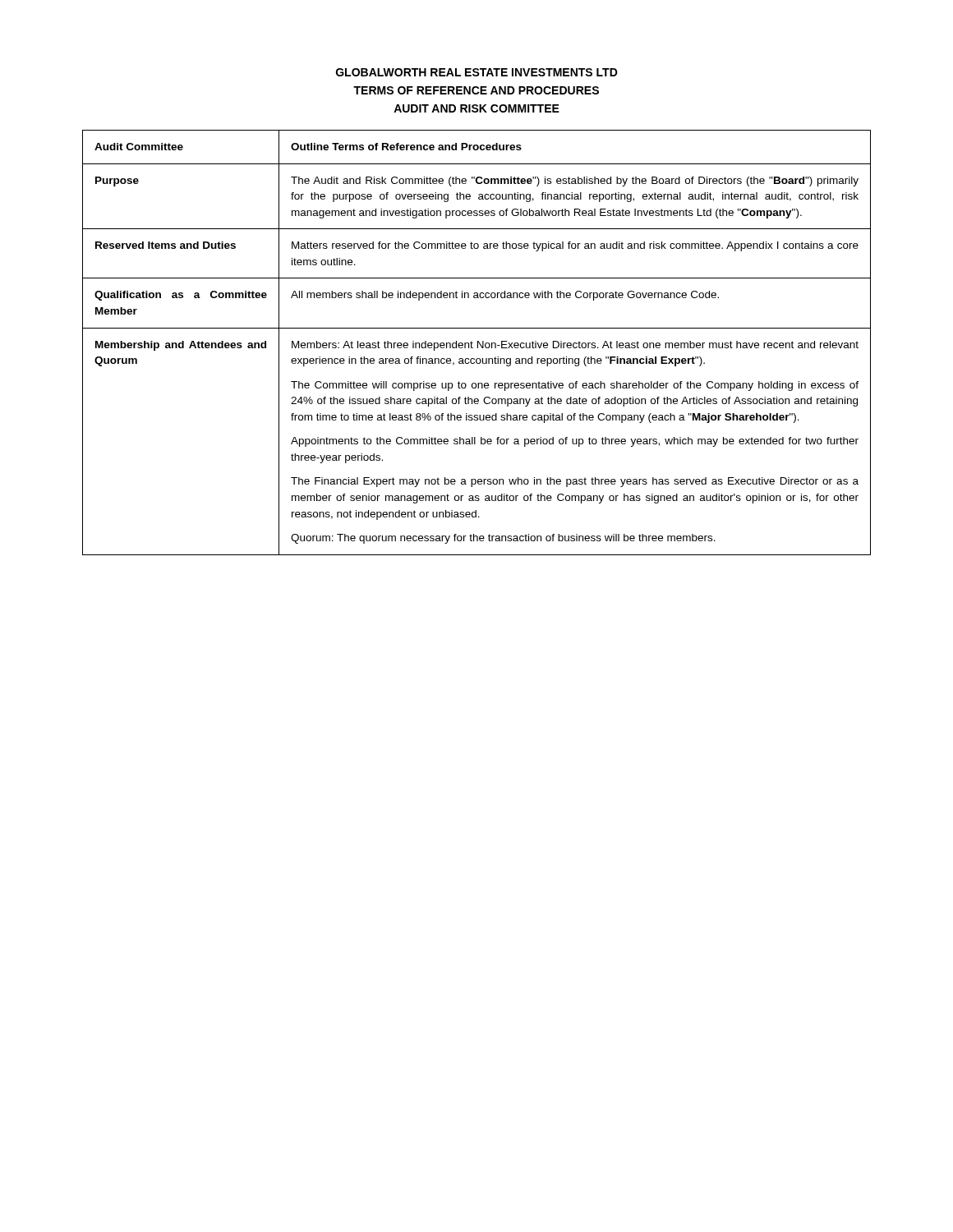
Task: Where is the title that starts "TERMS OF REFERENCE"?
Action: pos(476,90)
